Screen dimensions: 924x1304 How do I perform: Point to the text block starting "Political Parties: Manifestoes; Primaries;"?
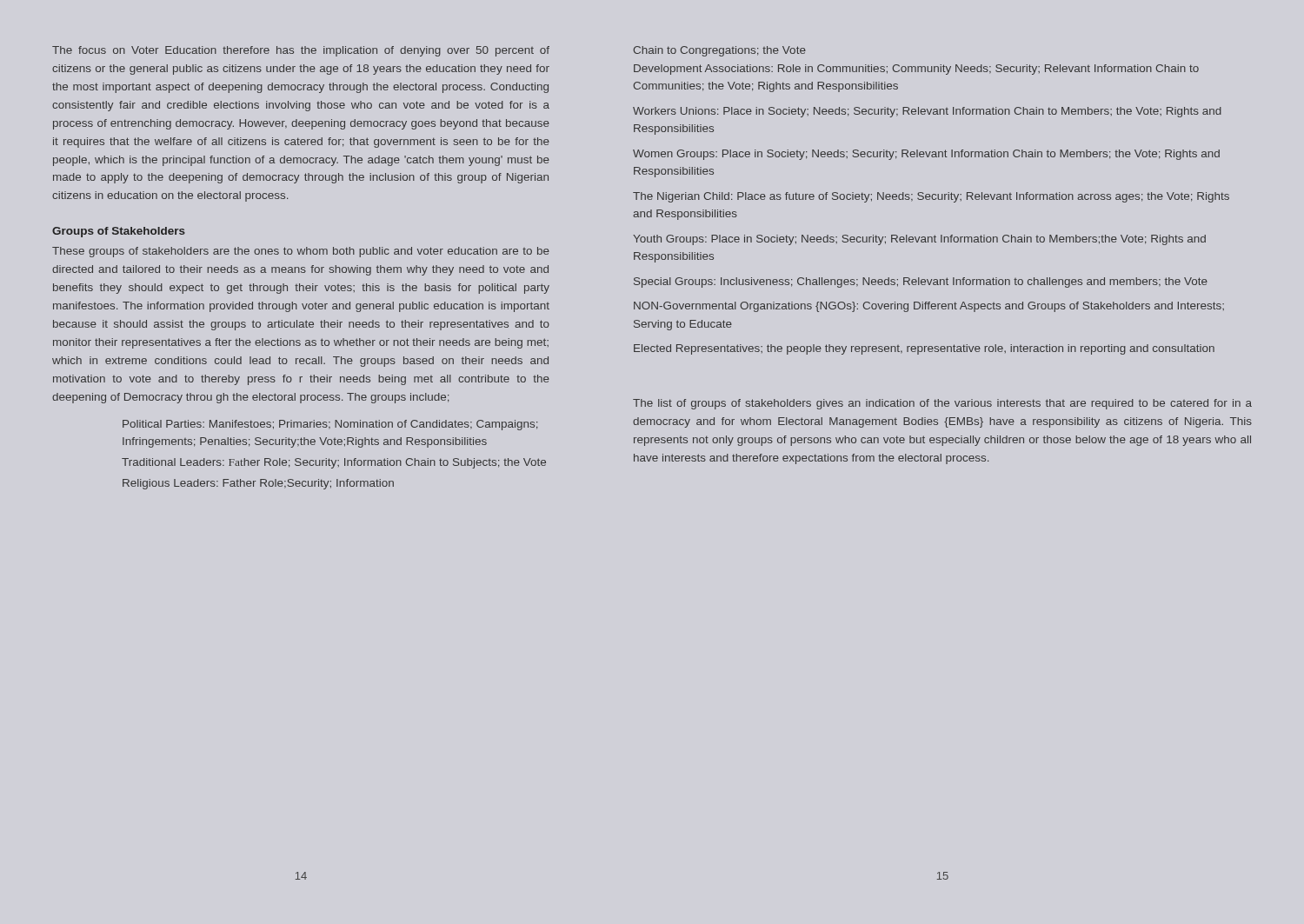(x=330, y=432)
